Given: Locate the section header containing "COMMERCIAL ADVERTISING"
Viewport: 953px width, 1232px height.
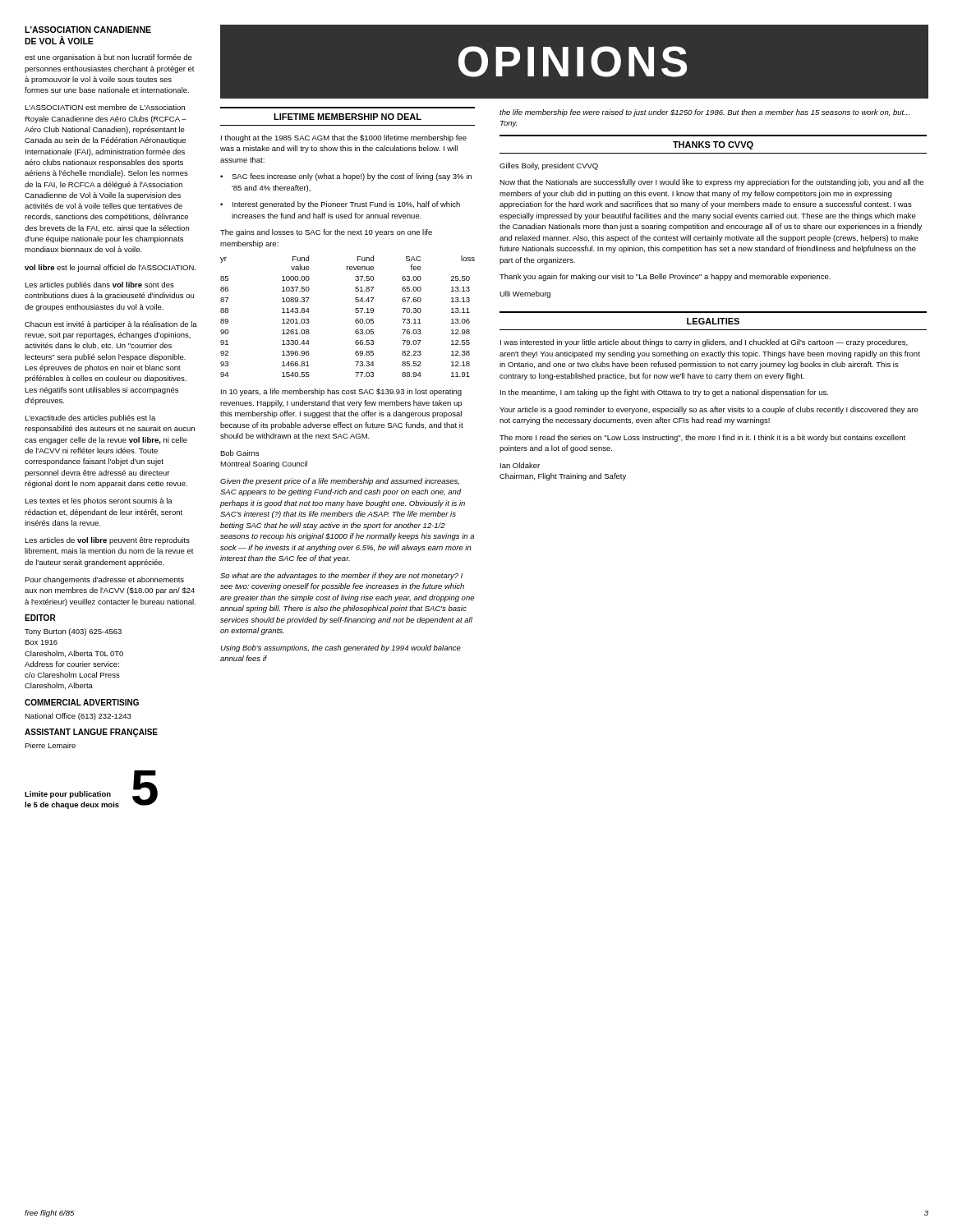Looking at the screenshot, I should (x=82, y=702).
